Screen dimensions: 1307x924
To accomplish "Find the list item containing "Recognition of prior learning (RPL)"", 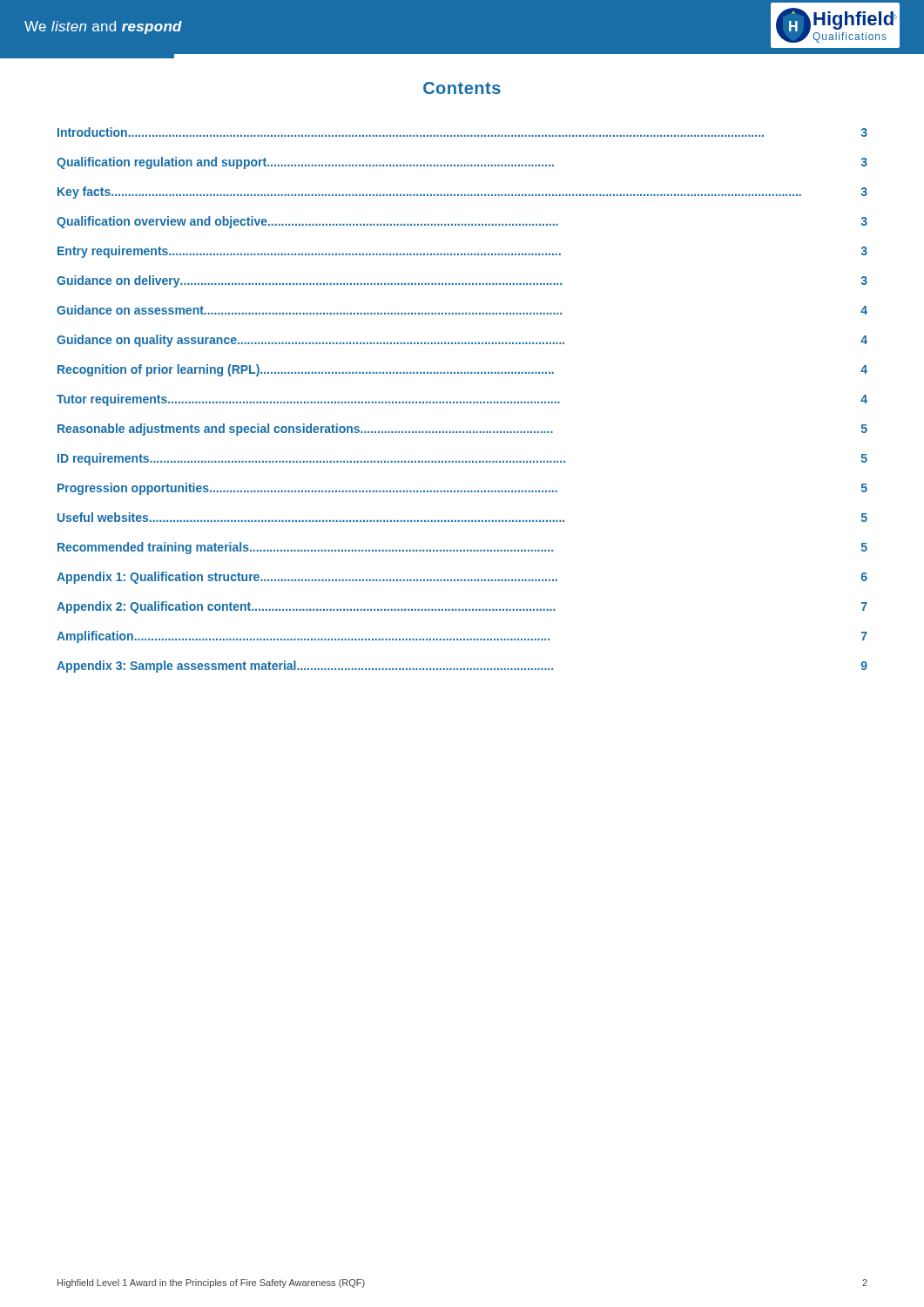I will 462,369.
